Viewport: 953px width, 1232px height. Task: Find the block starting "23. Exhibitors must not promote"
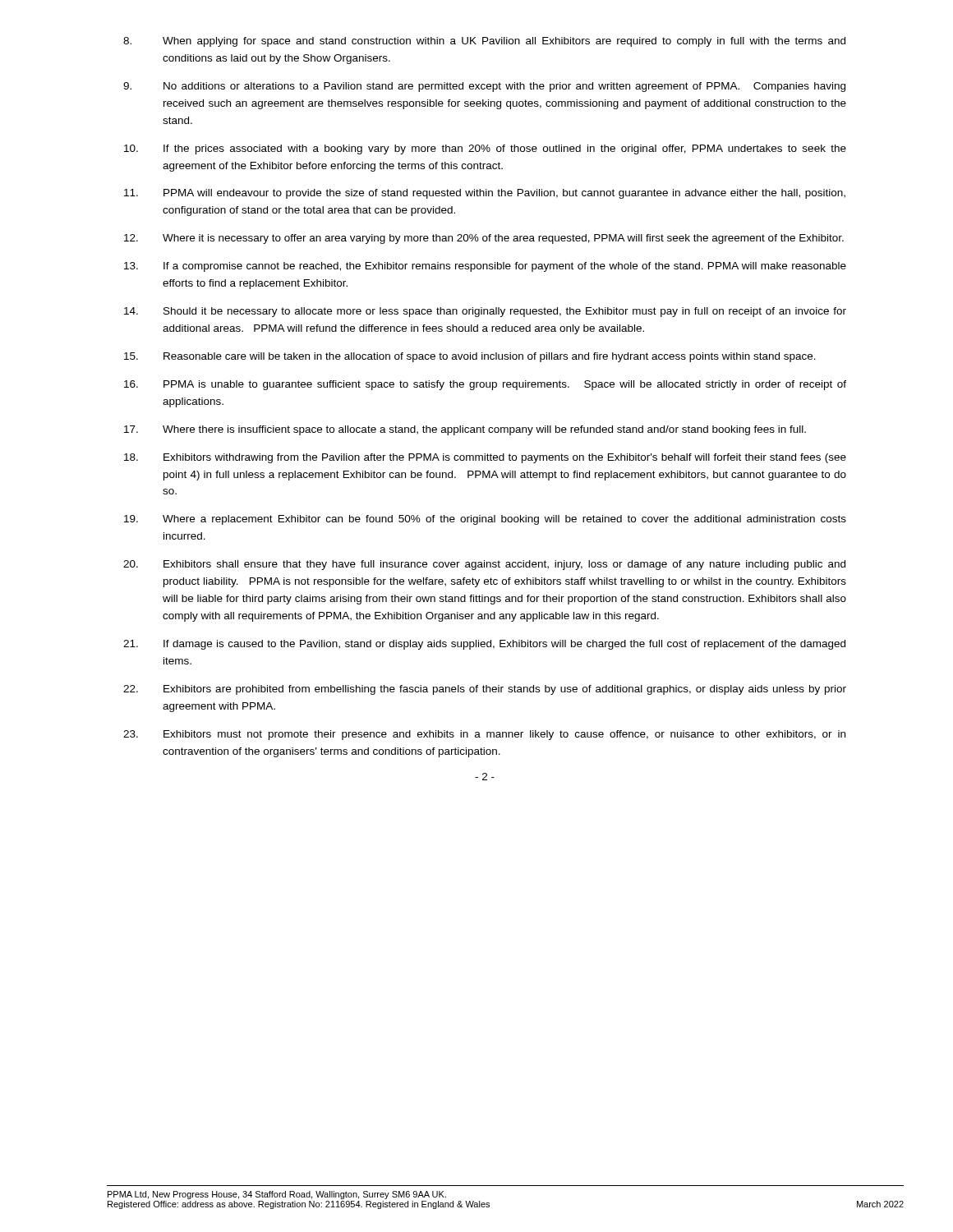[x=485, y=743]
